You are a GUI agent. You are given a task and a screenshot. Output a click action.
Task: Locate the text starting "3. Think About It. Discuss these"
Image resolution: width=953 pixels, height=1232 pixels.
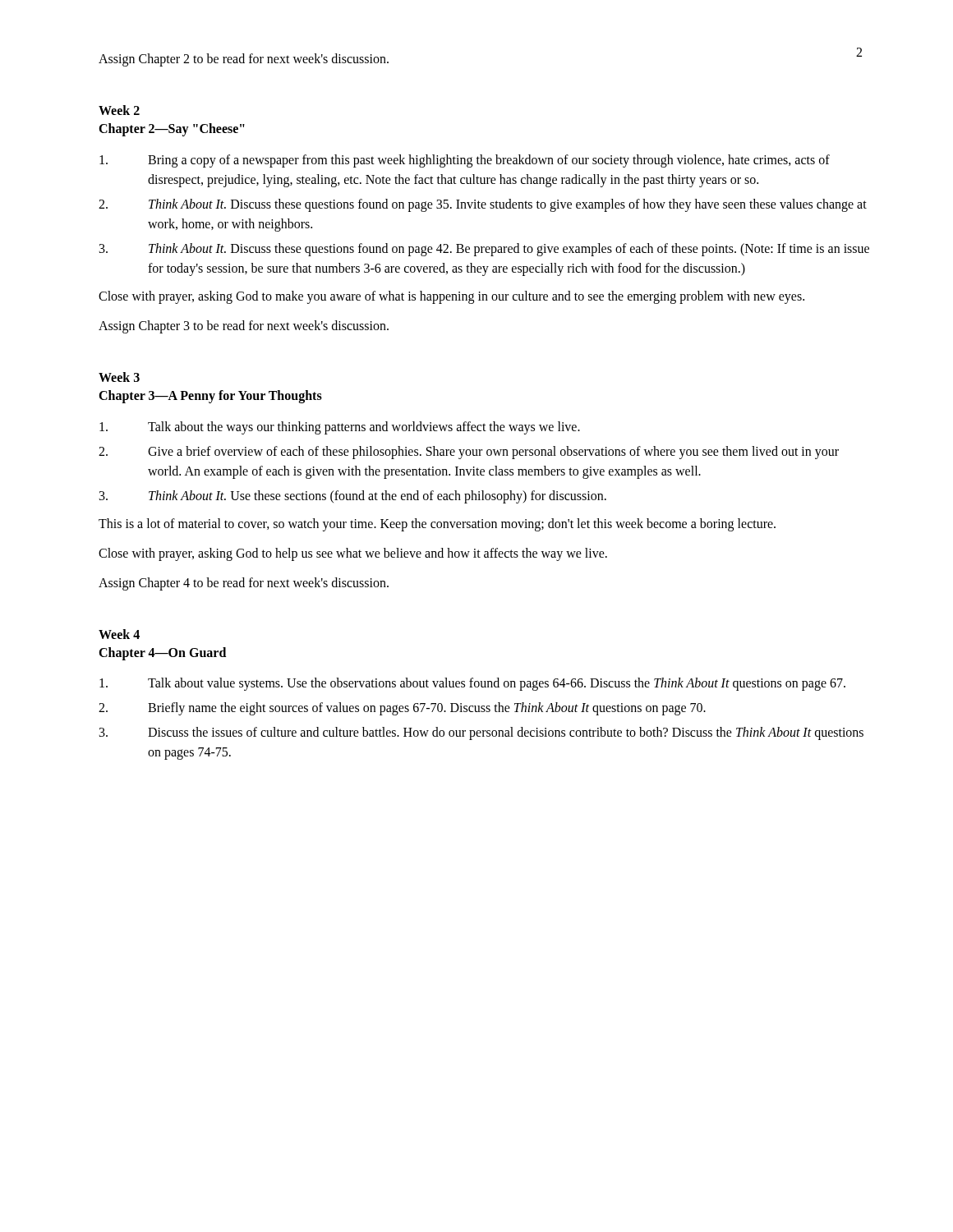pos(485,259)
